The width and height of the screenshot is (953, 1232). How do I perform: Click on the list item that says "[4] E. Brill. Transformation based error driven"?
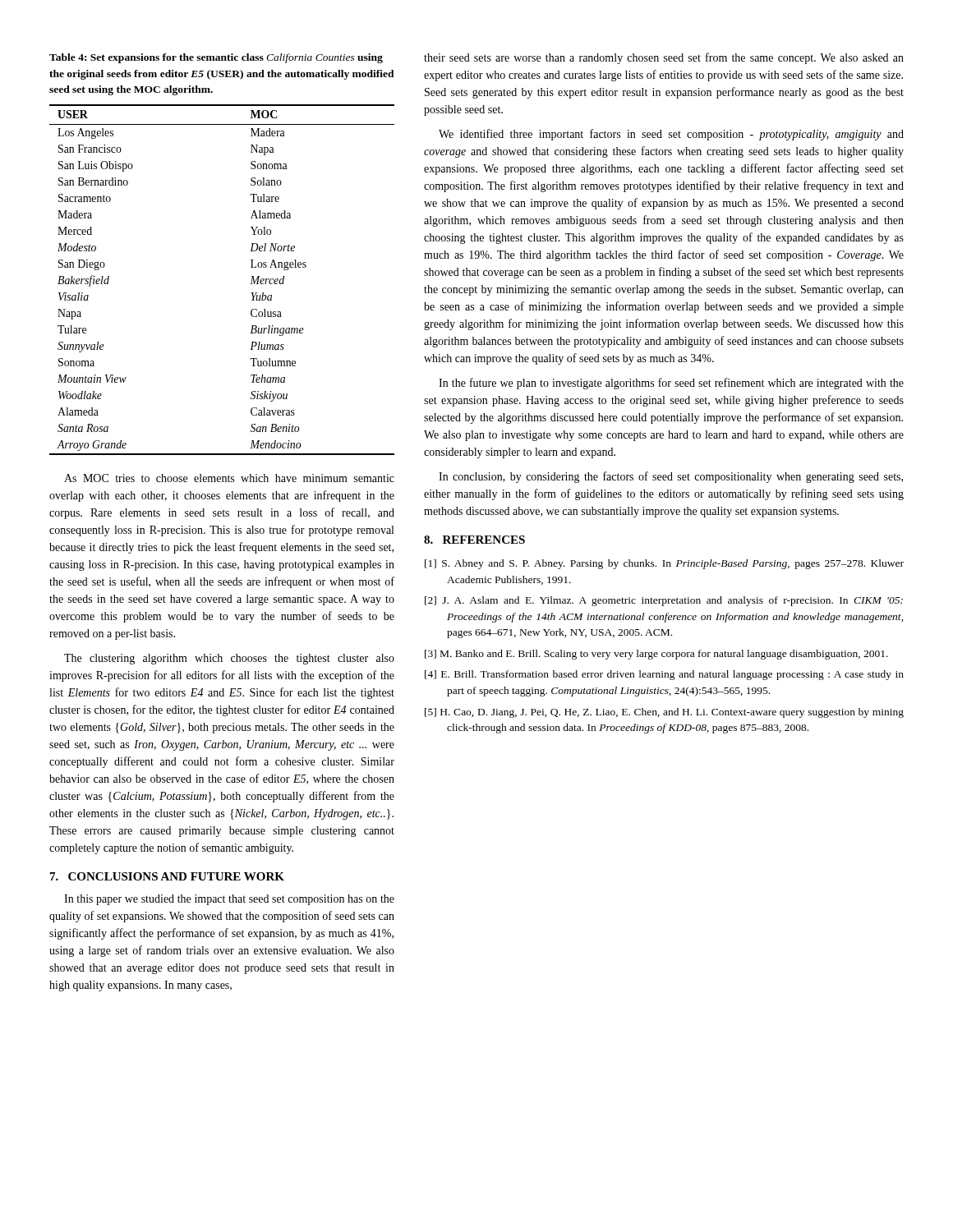pyautogui.click(x=664, y=682)
